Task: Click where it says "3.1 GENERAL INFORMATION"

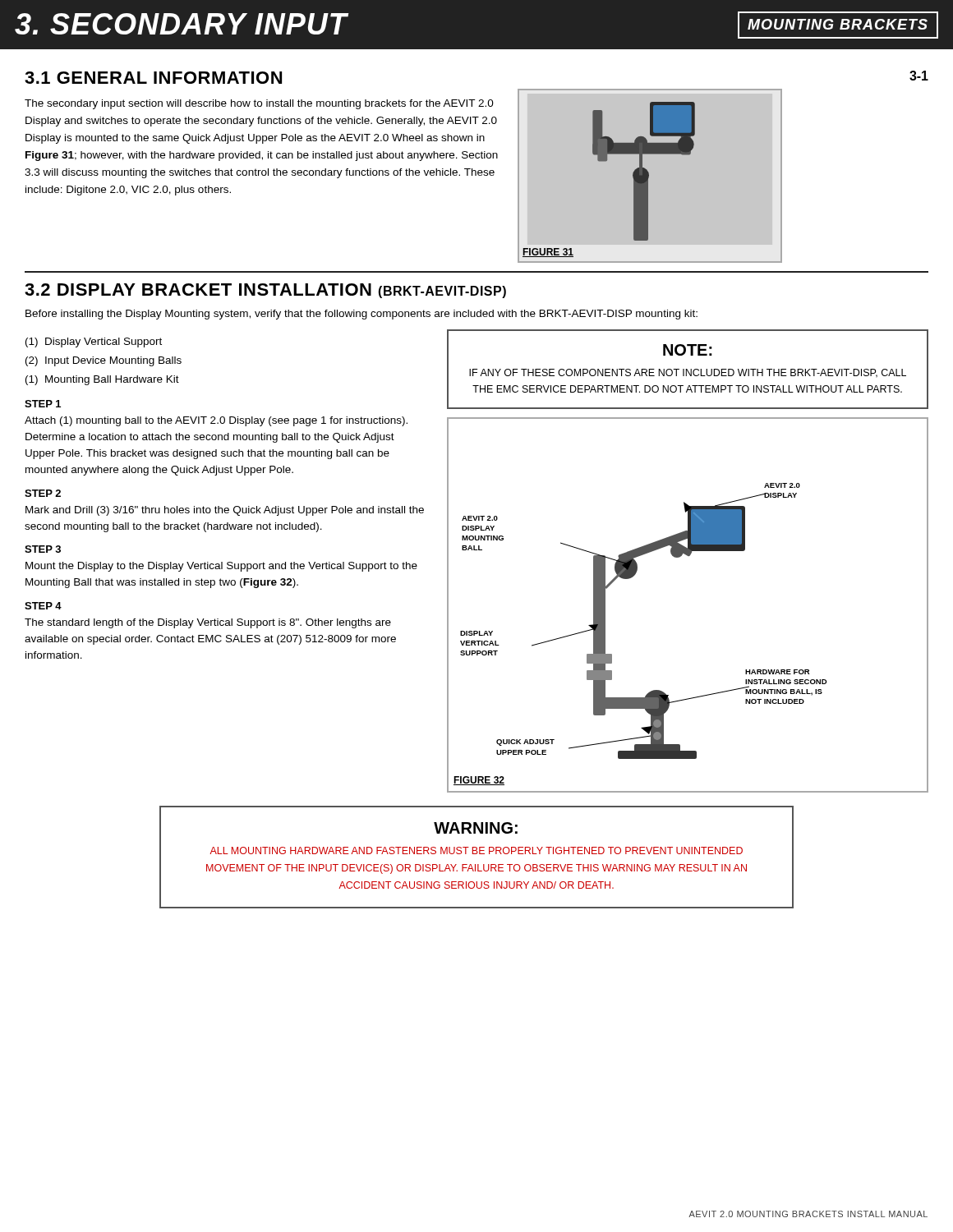Action: [154, 78]
